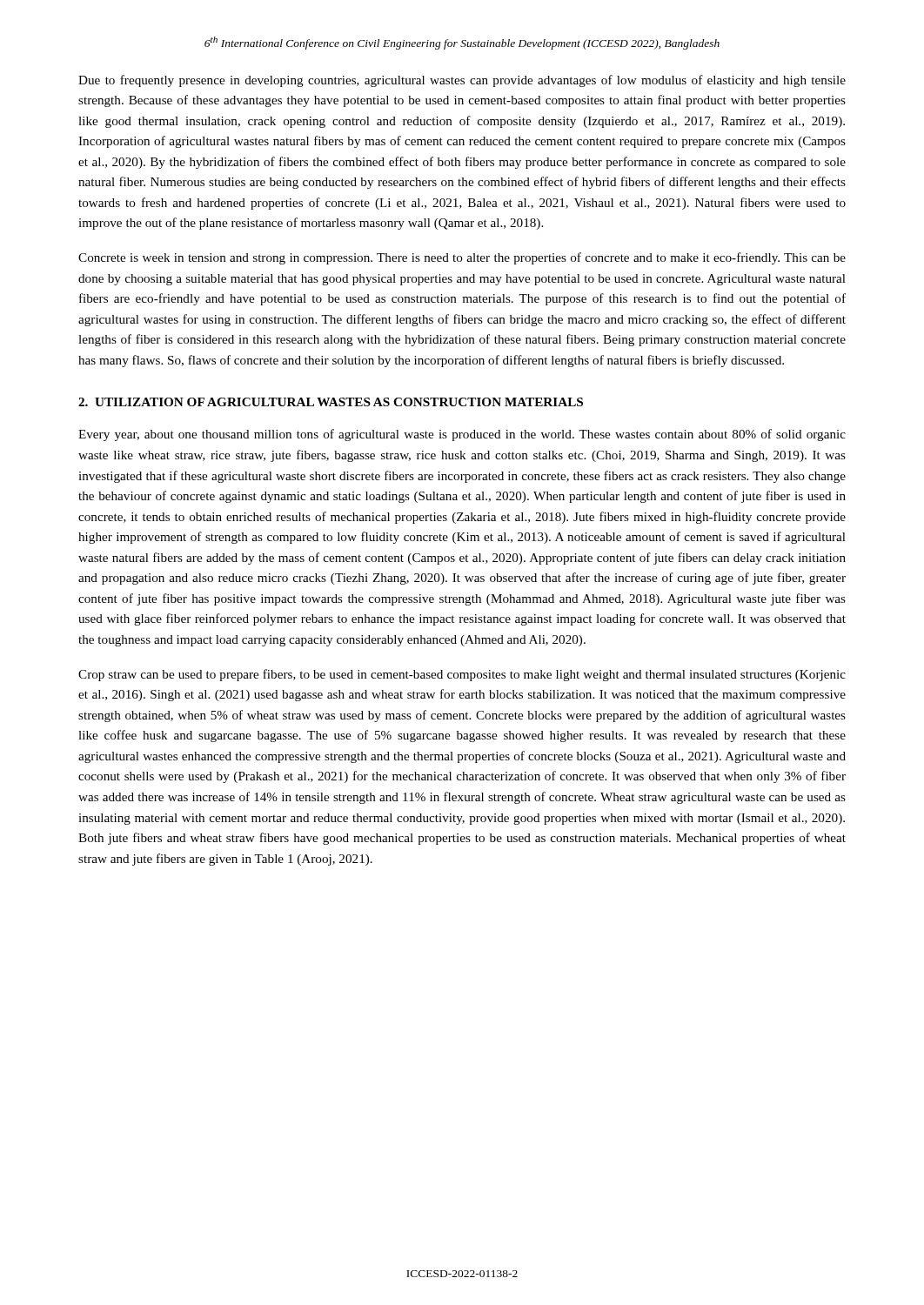The image size is (924, 1305).
Task: Find the region starting "Crop straw can be"
Action: [x=462, y=766]
